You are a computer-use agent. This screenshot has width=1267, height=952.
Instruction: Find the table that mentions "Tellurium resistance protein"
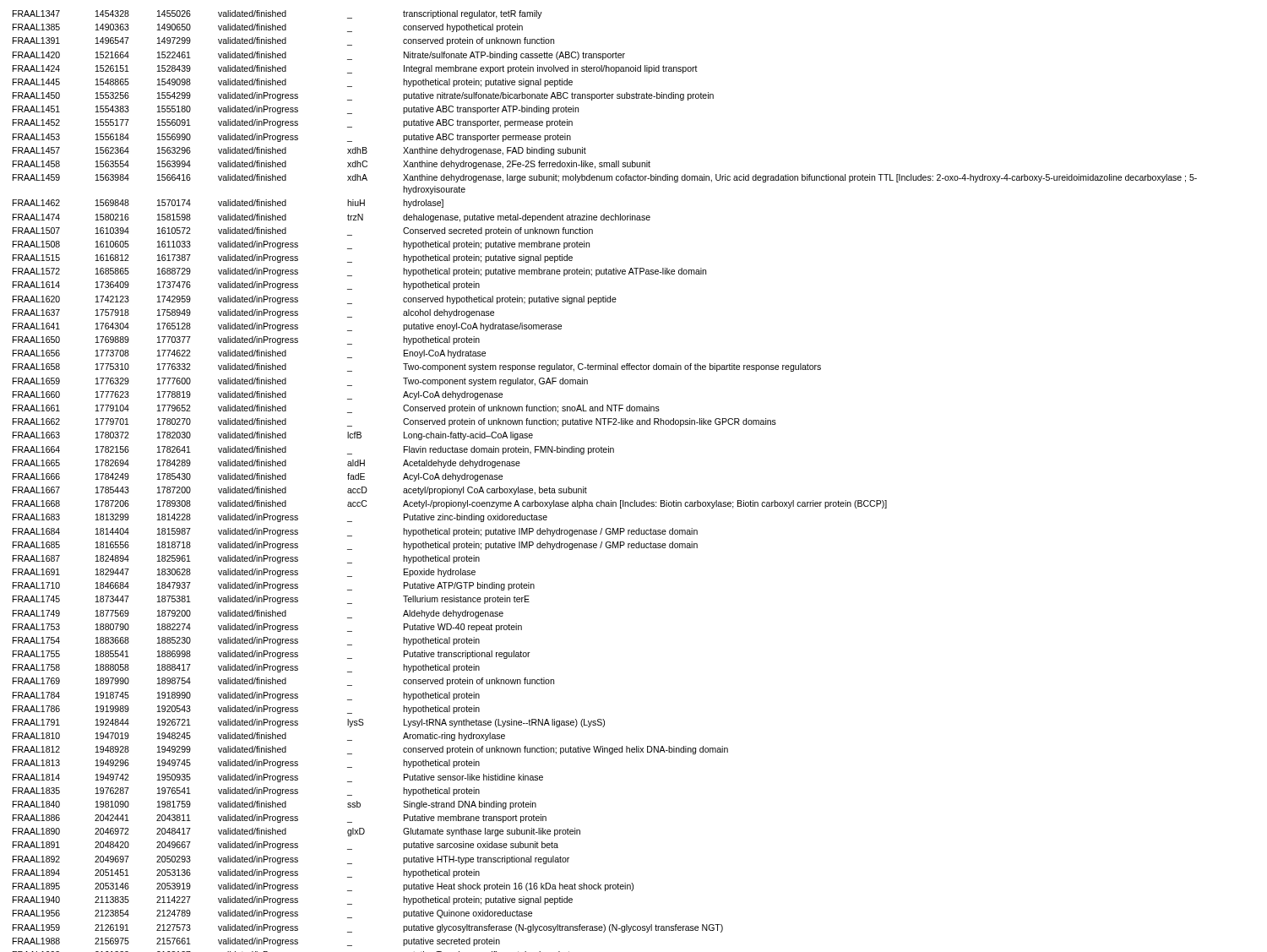634,479
